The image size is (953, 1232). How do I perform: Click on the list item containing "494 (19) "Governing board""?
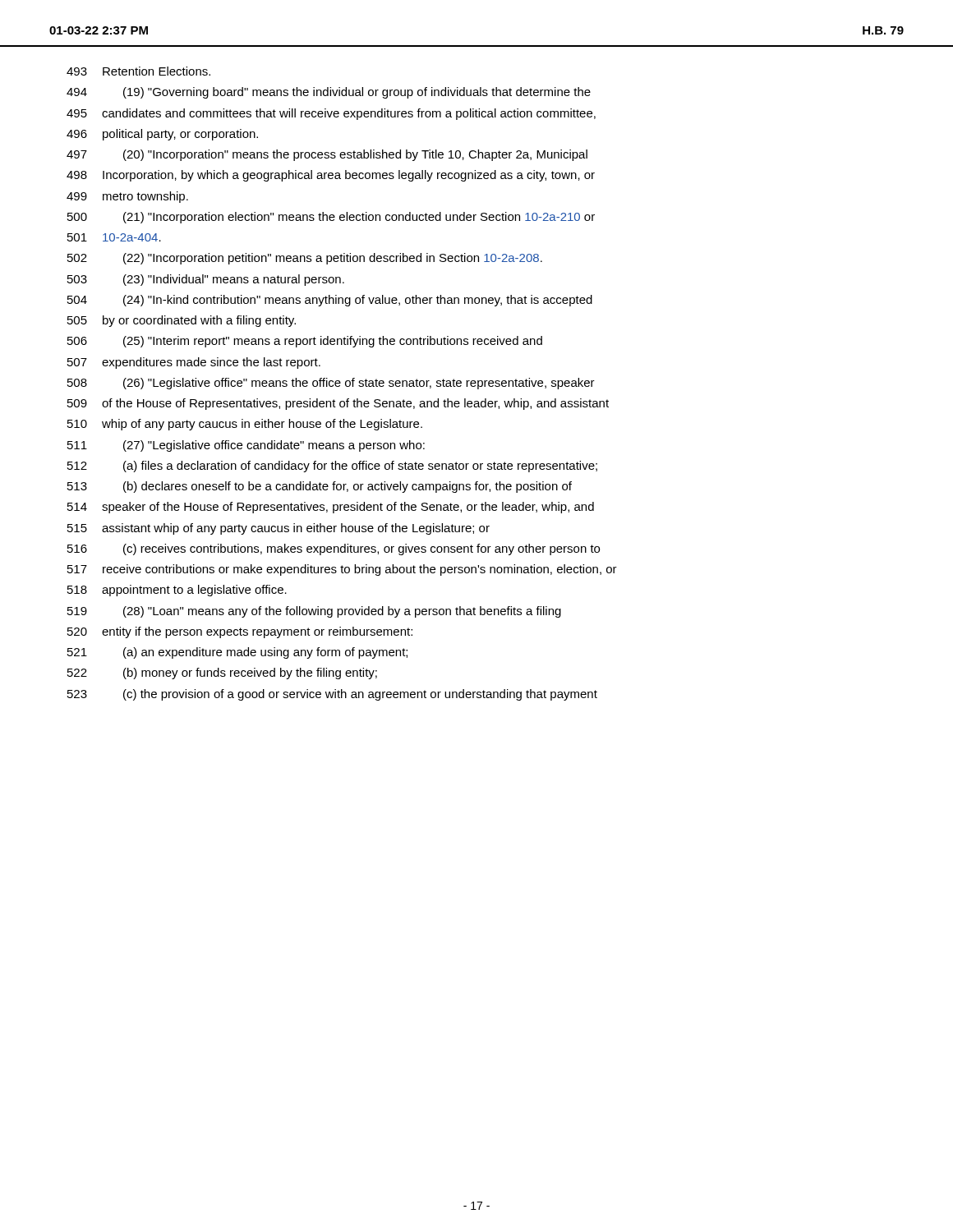(476, 92)
